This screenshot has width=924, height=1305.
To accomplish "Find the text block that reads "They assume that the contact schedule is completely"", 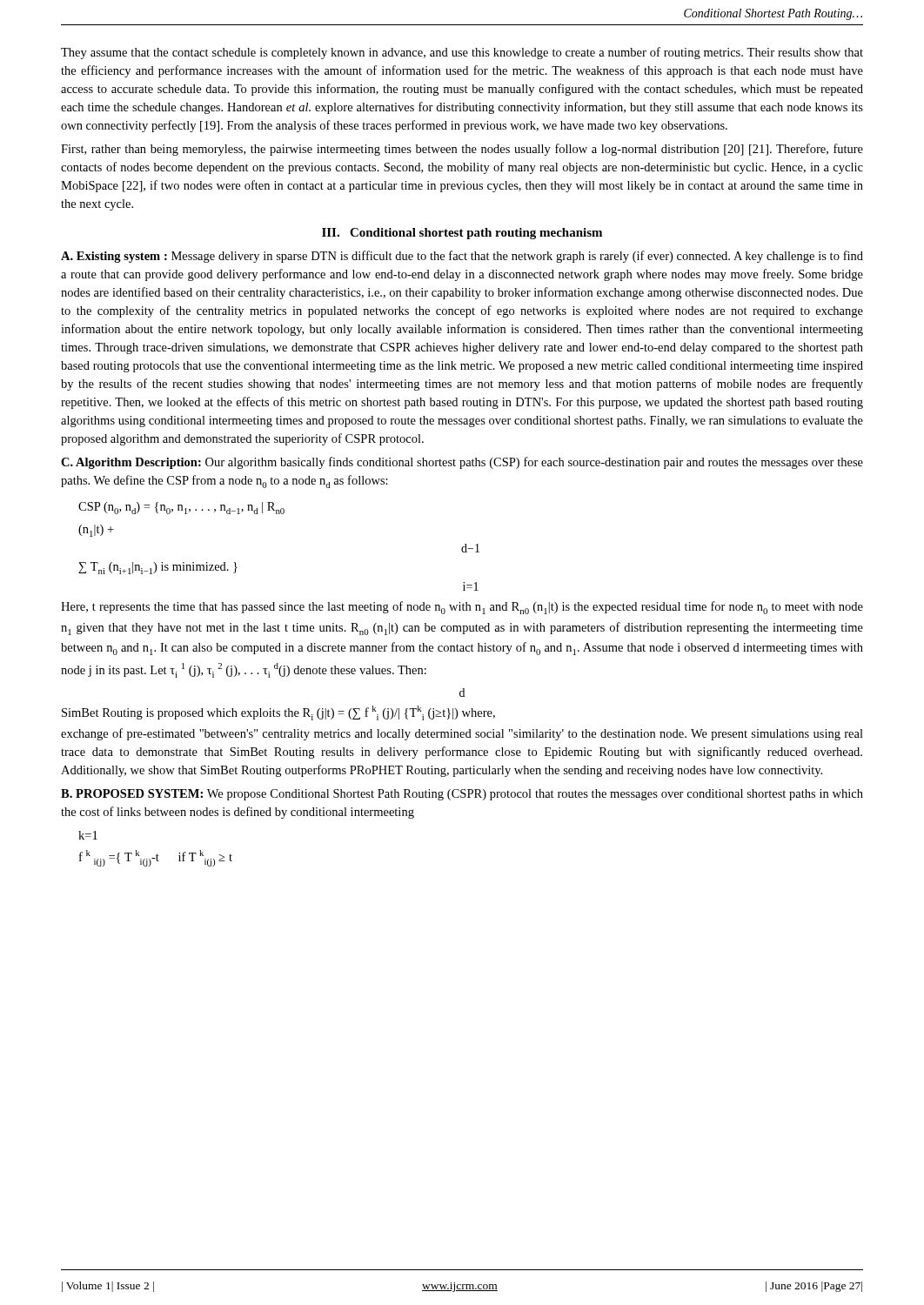I will (x=462, y=128).
